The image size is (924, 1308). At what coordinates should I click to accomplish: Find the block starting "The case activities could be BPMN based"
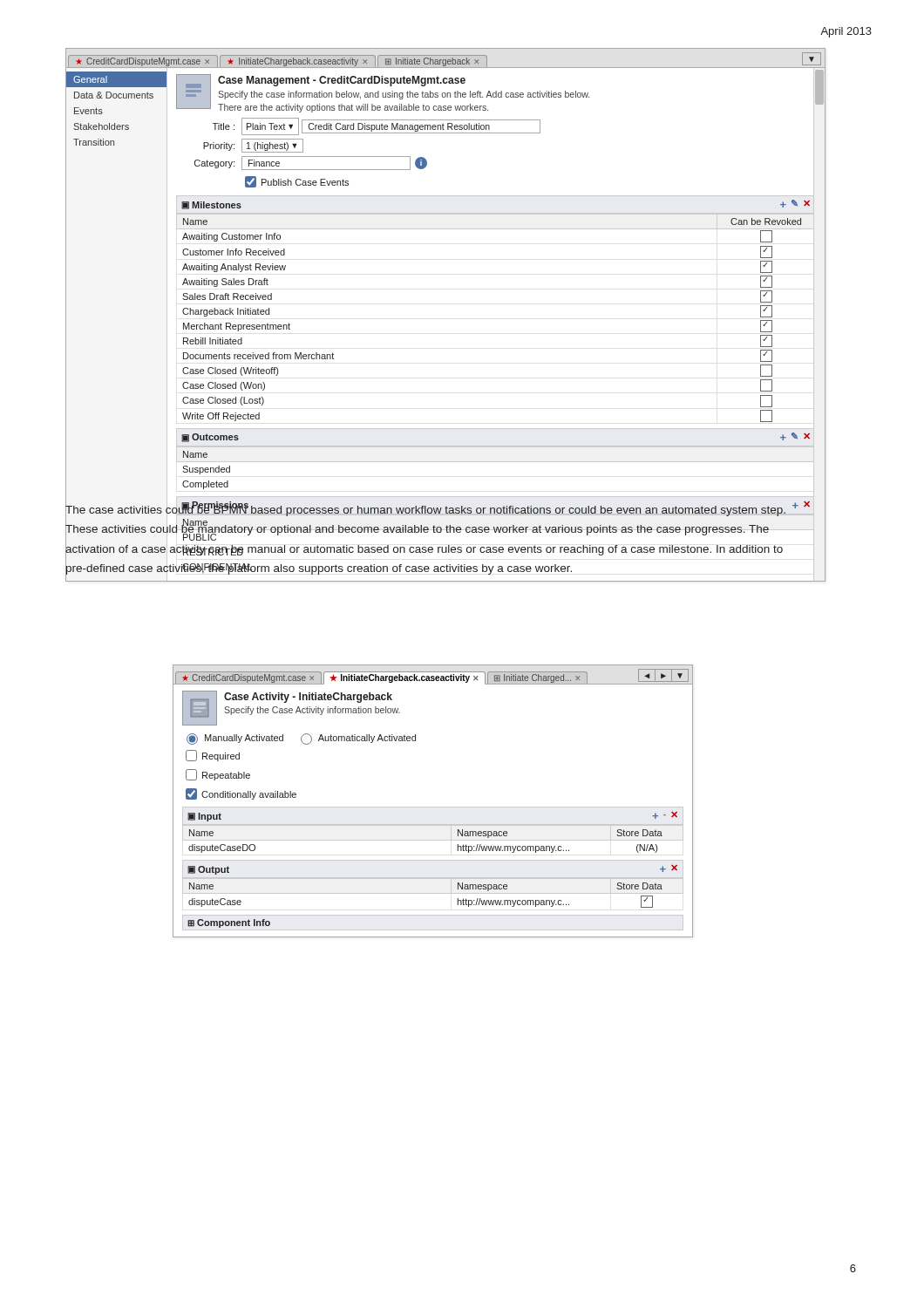[x=426, y=539]
